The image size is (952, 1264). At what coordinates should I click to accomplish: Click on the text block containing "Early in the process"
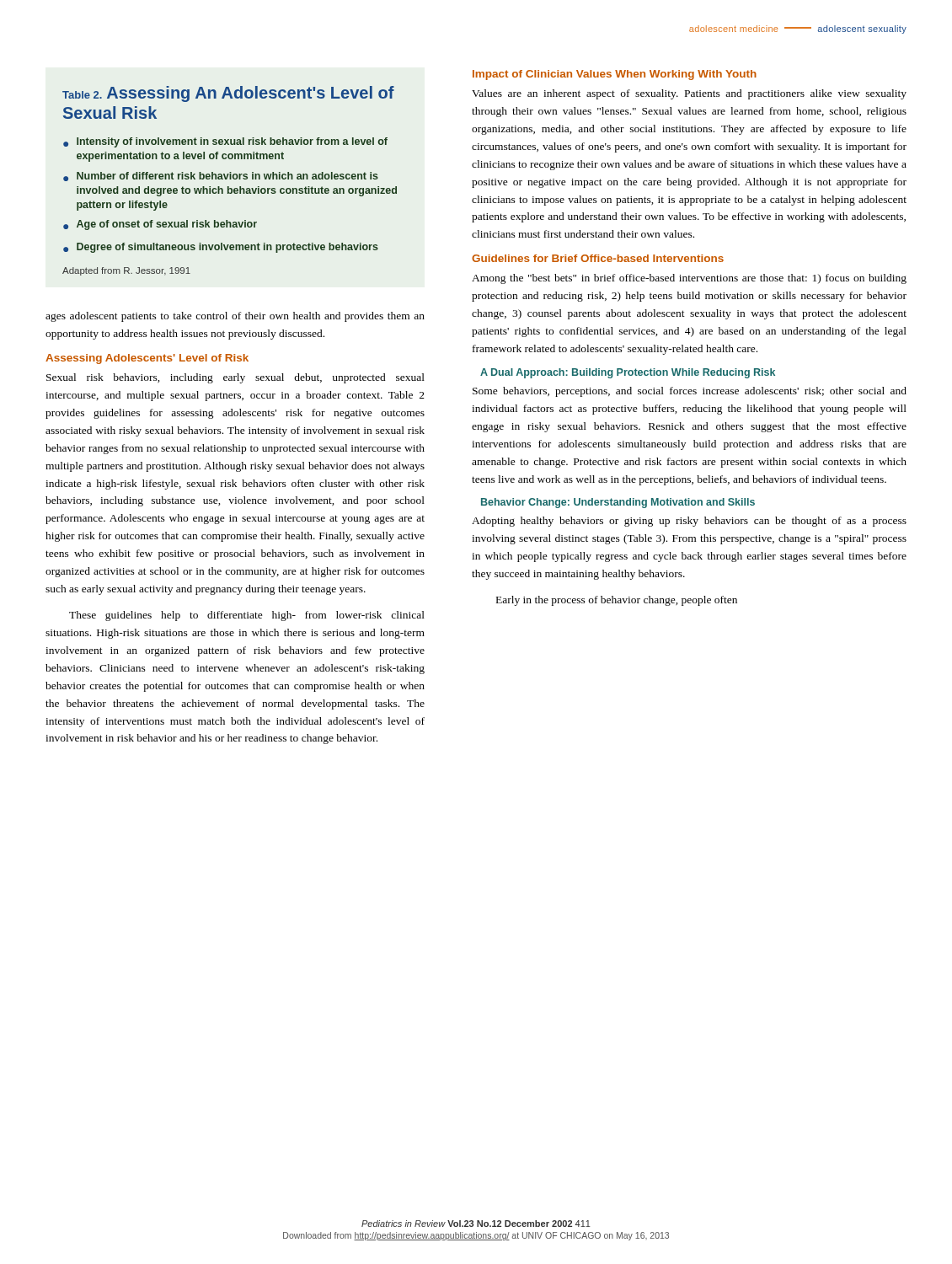[617, 600]
